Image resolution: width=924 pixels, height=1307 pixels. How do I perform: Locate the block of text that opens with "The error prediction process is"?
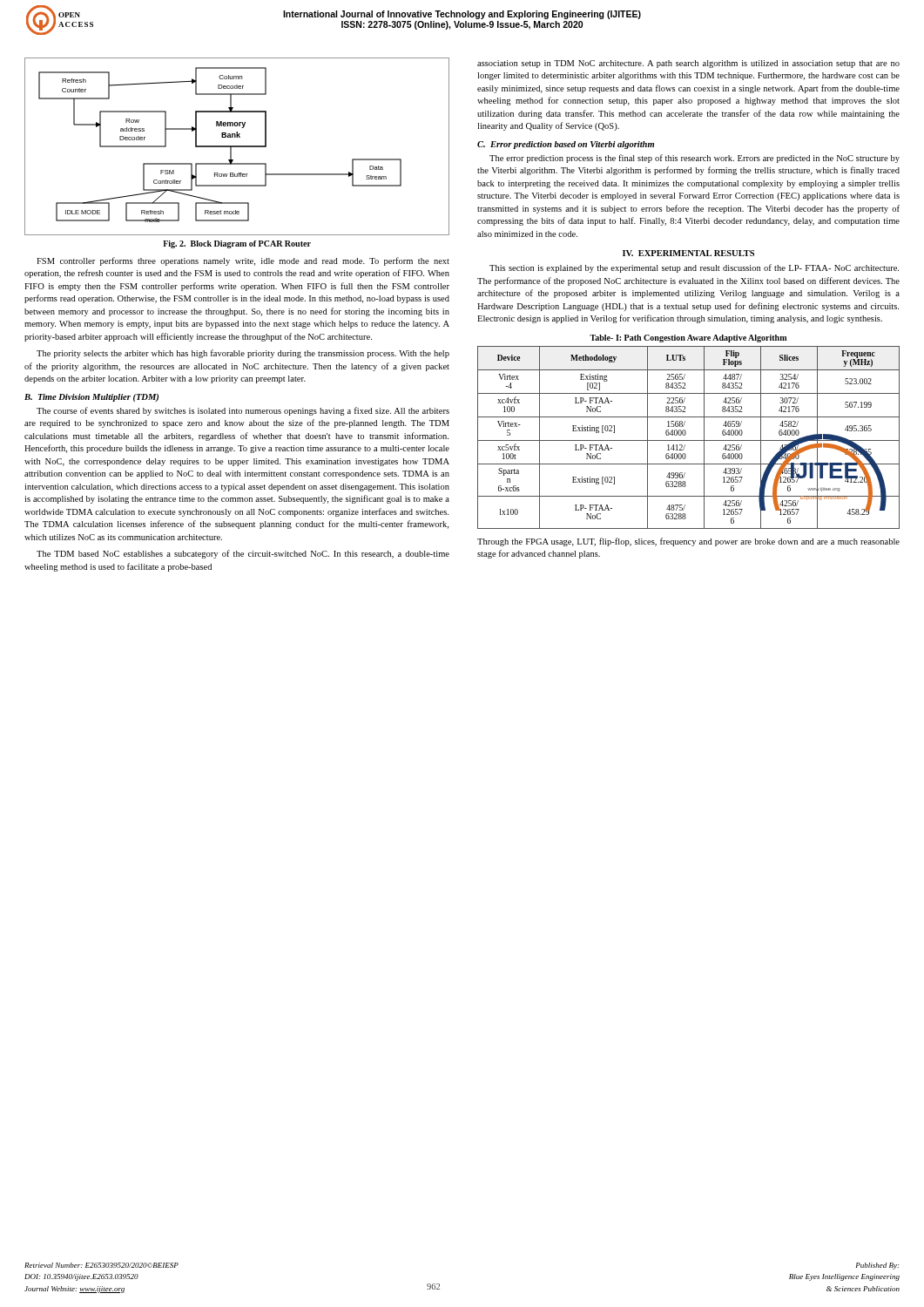pos(688,196)
